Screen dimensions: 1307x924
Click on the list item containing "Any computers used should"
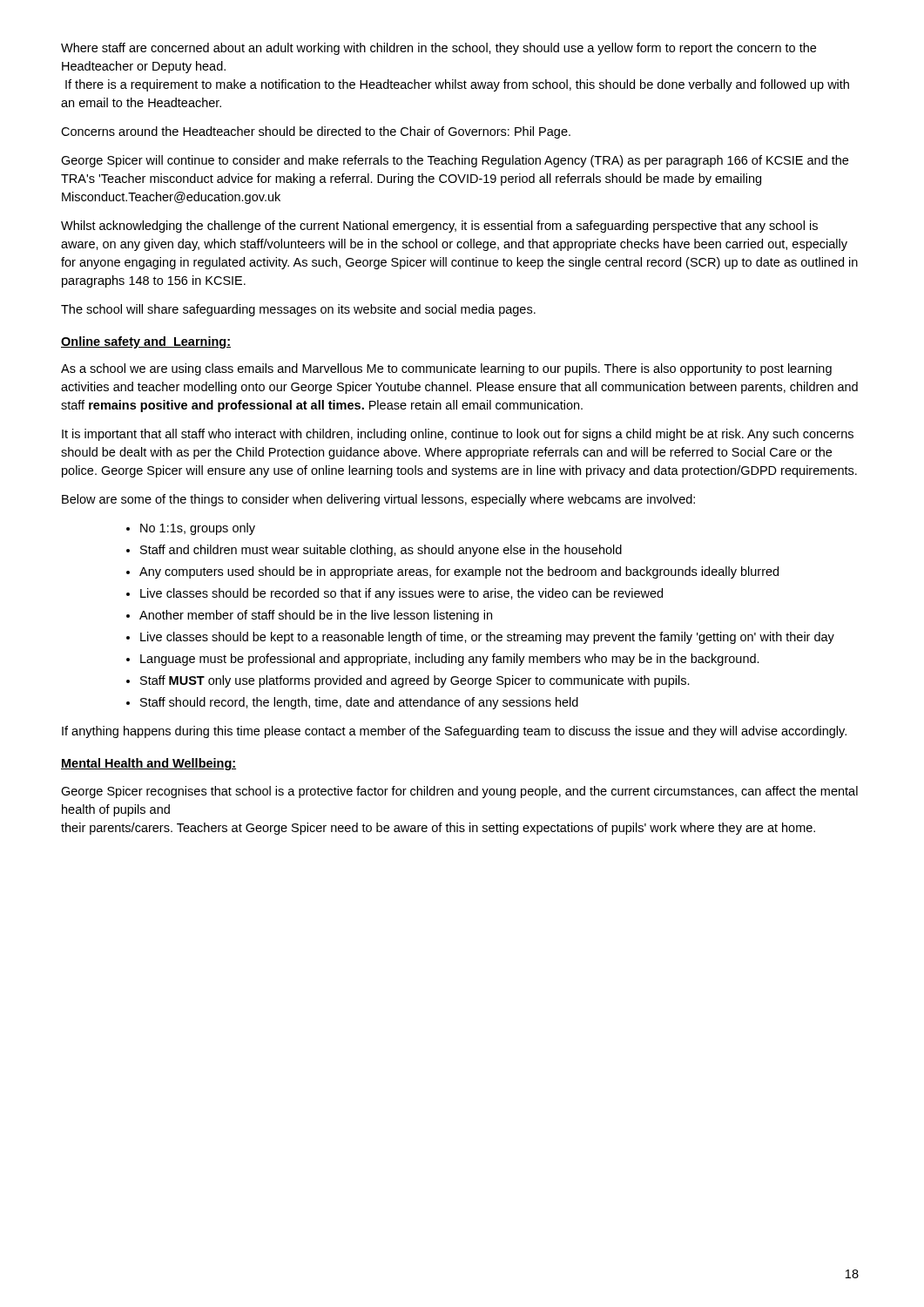pos(459,572)
